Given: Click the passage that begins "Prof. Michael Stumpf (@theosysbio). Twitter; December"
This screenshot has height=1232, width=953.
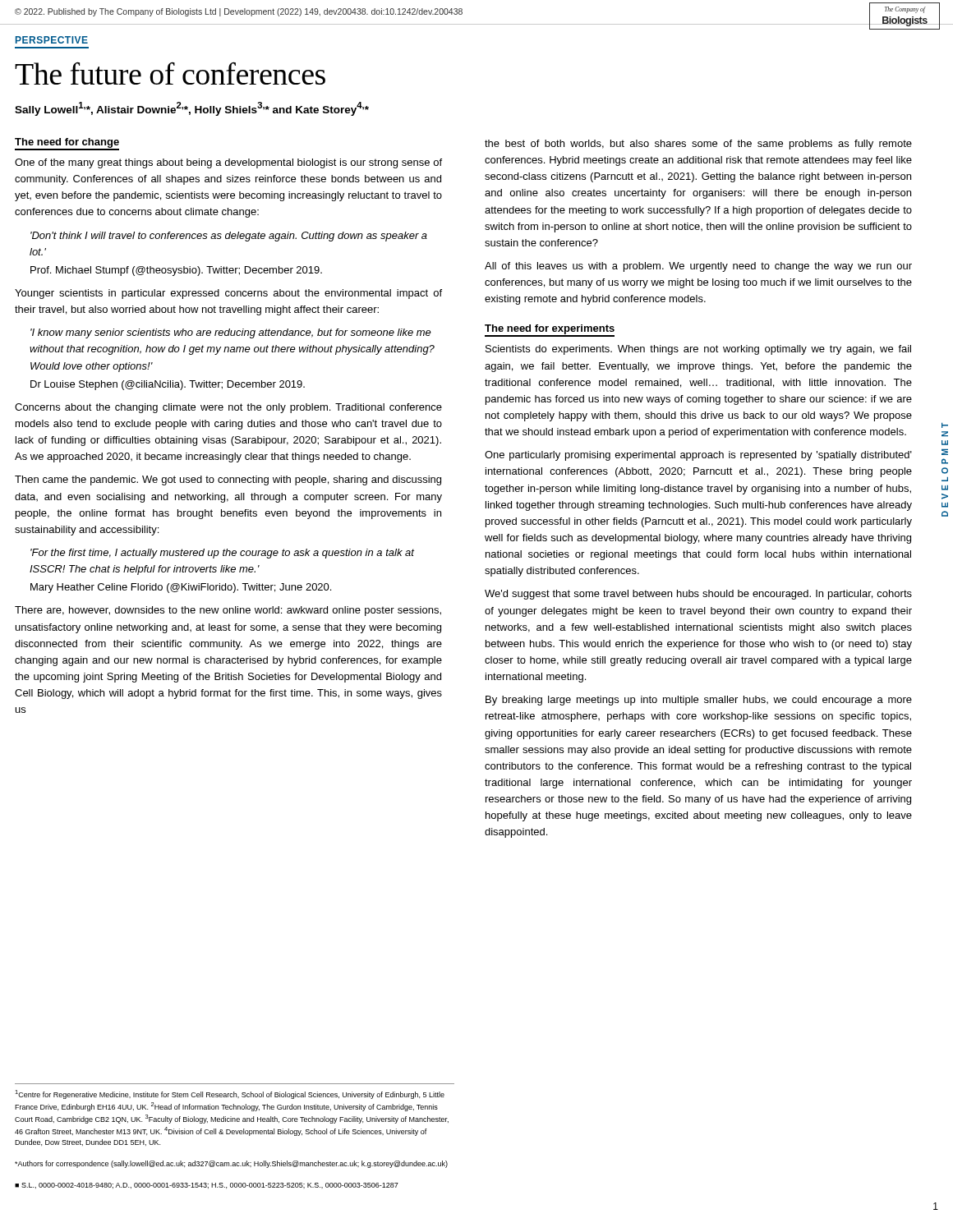Looking at the screenshot, I should click(176, 270).
